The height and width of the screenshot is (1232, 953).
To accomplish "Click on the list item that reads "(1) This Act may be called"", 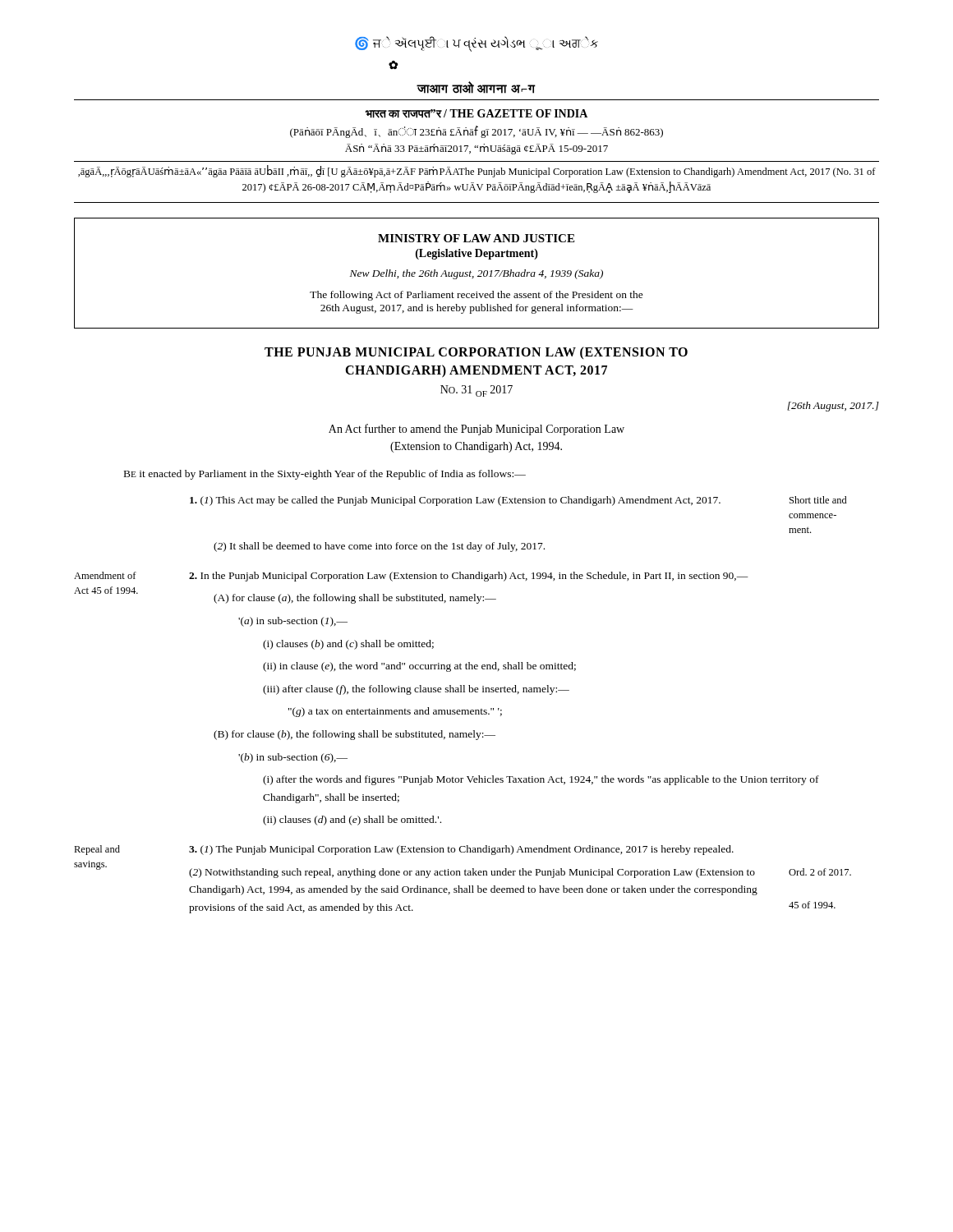I will (x=518, y=501).
